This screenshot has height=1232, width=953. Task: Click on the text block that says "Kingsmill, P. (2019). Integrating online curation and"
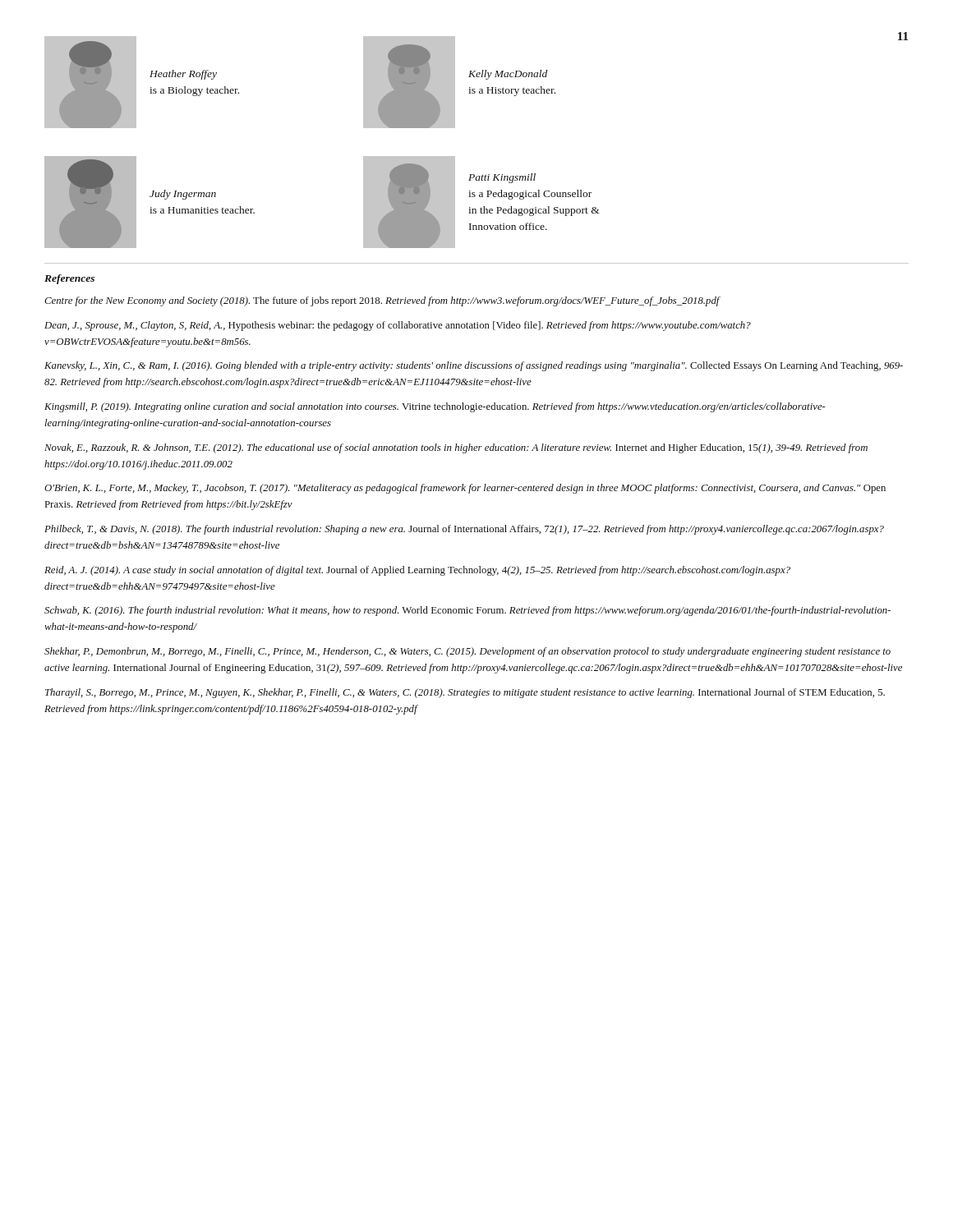point(435,415)
